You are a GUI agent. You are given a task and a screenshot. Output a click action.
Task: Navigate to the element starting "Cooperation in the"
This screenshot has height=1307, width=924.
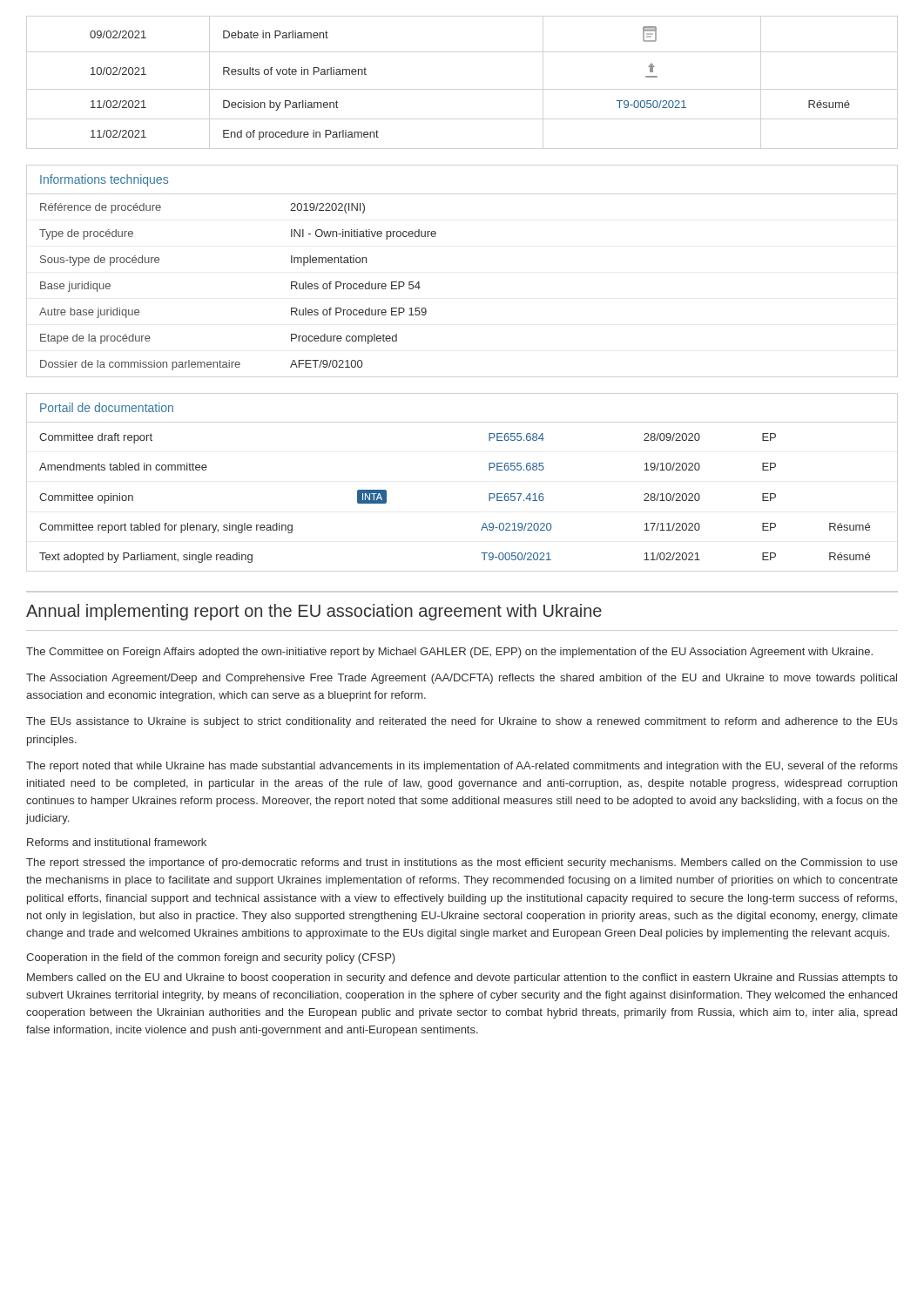coord(211,957)
